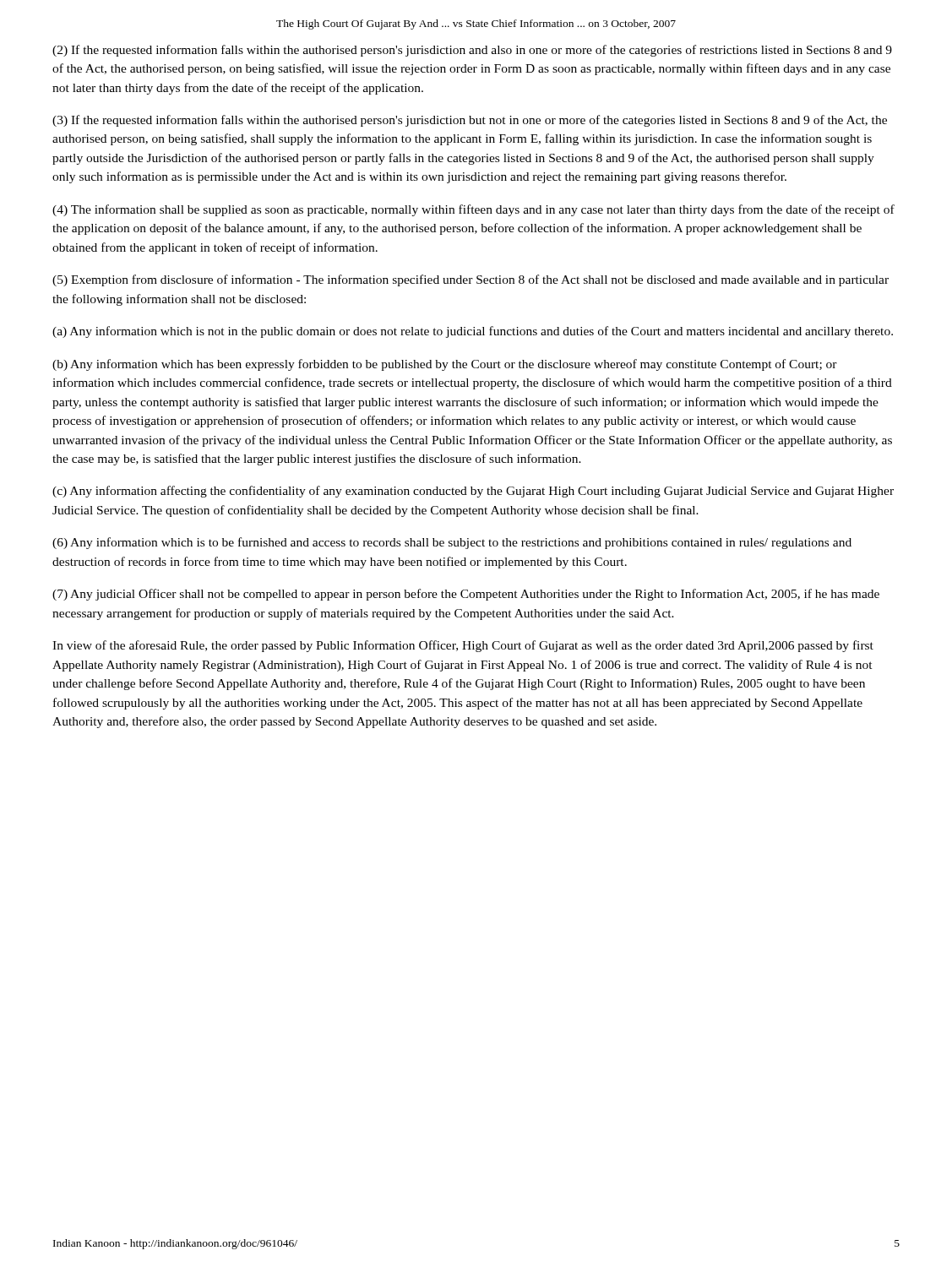The height and width of the screenshot is (1267, 952).
Task: Where is the passage that starts "(6) Any information which is"?
Action: 452,552
